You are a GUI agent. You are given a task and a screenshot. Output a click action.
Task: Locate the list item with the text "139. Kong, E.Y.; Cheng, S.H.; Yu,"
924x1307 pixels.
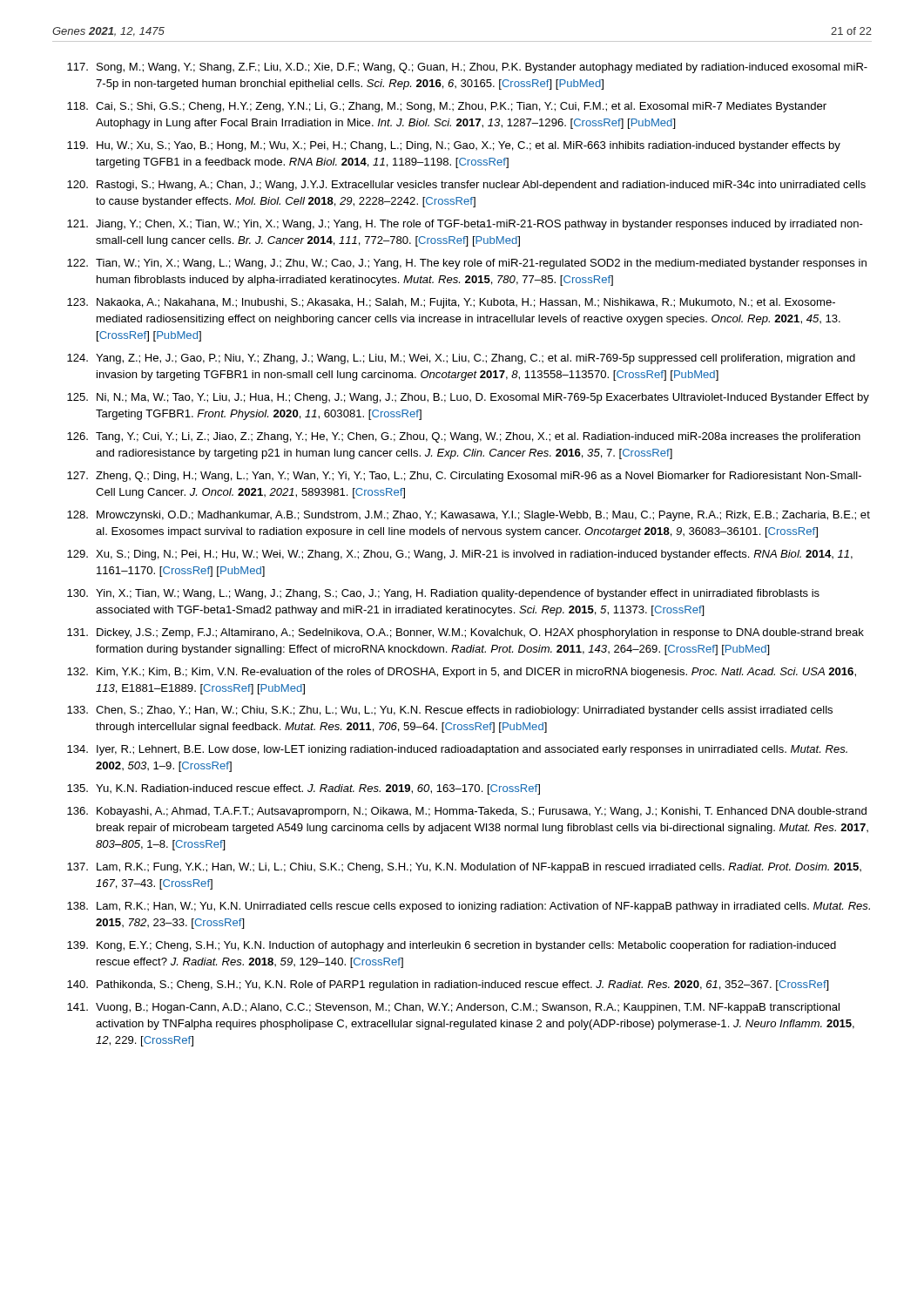(462, 954)
